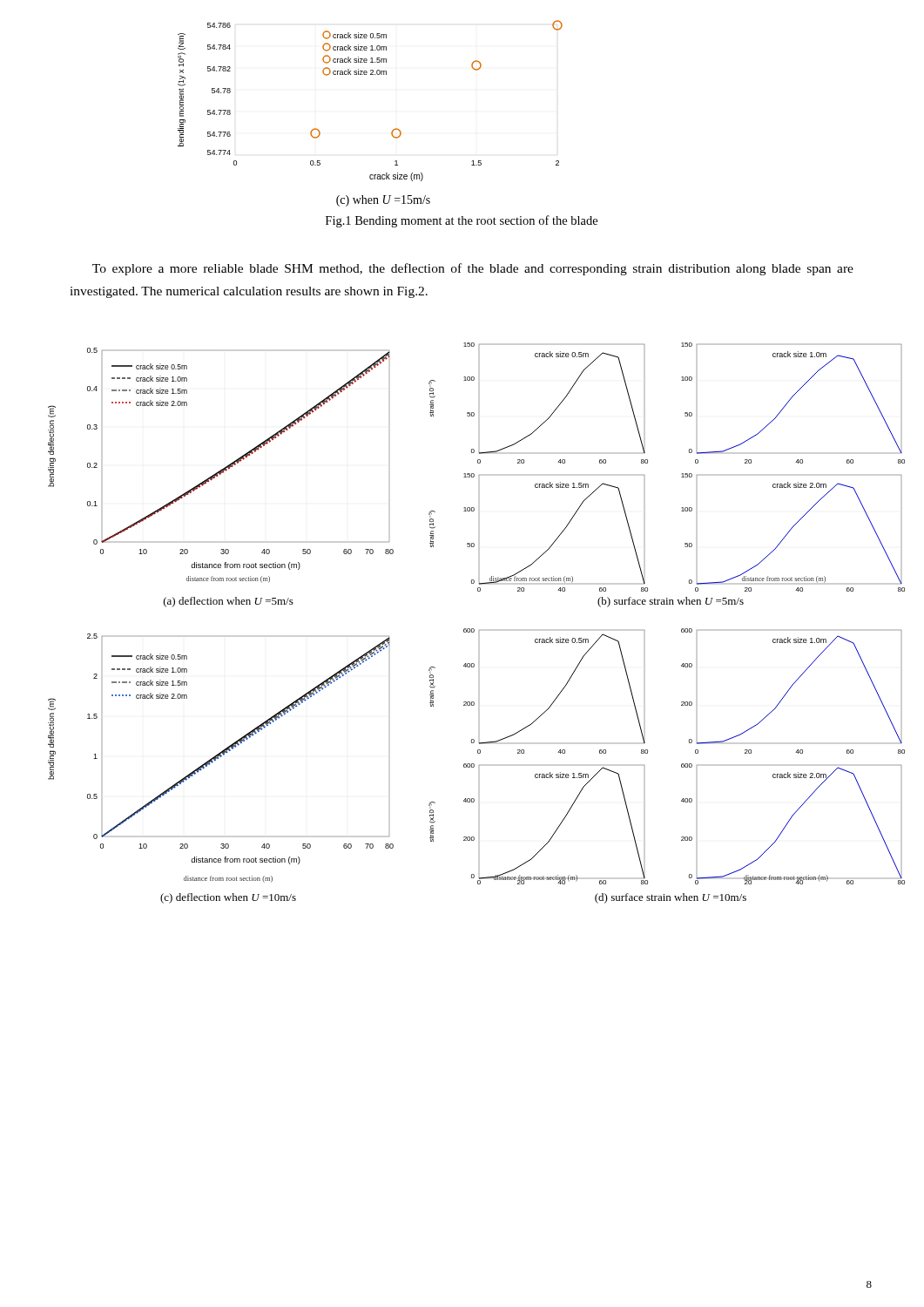Where does it say "(b) surface strain when U =5m/s"?
The width and height of the screenshot is (924, 1307).
(x=671, y=601)
